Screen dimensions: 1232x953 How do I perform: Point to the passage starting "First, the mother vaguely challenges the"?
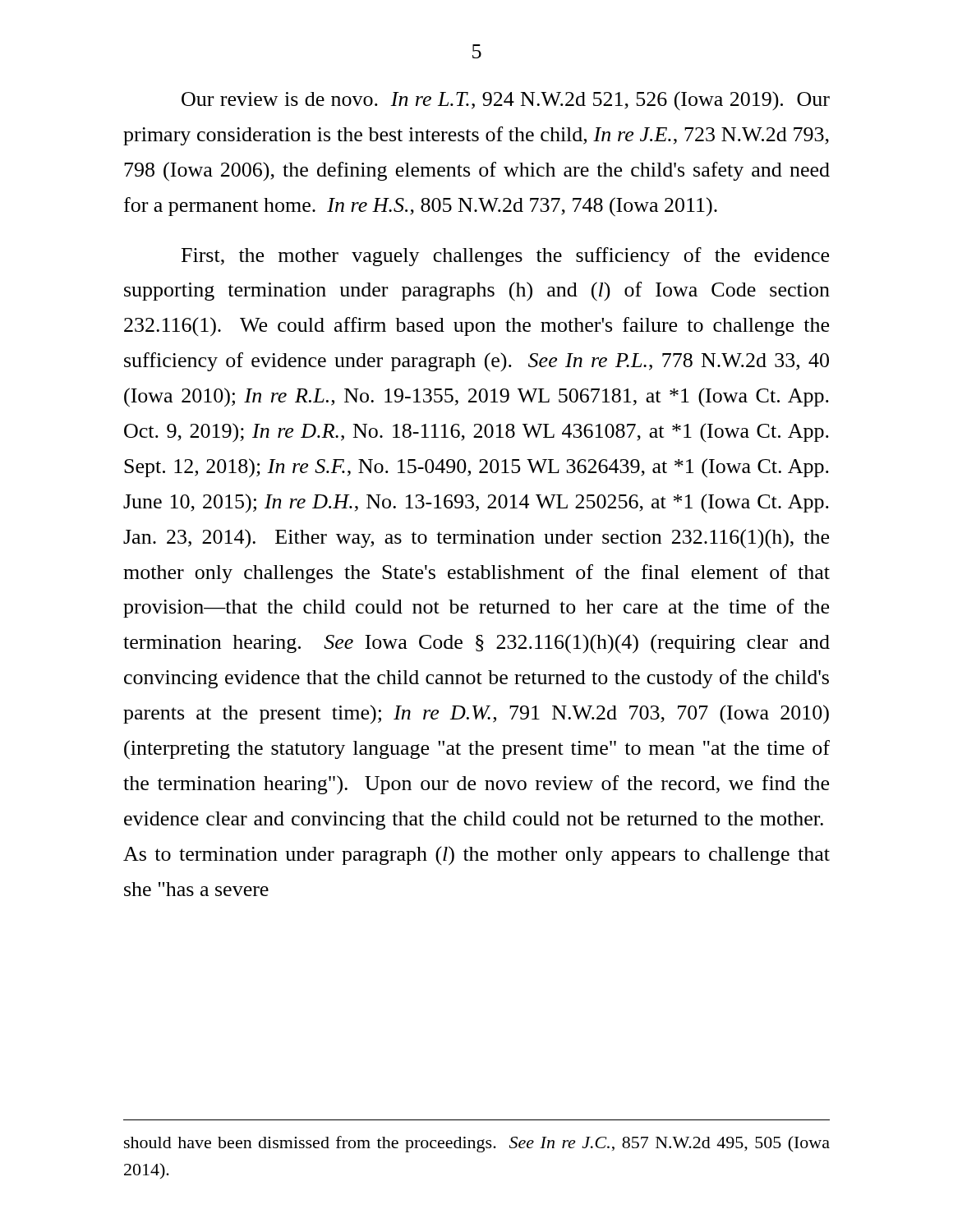click(x=476, y=572)
